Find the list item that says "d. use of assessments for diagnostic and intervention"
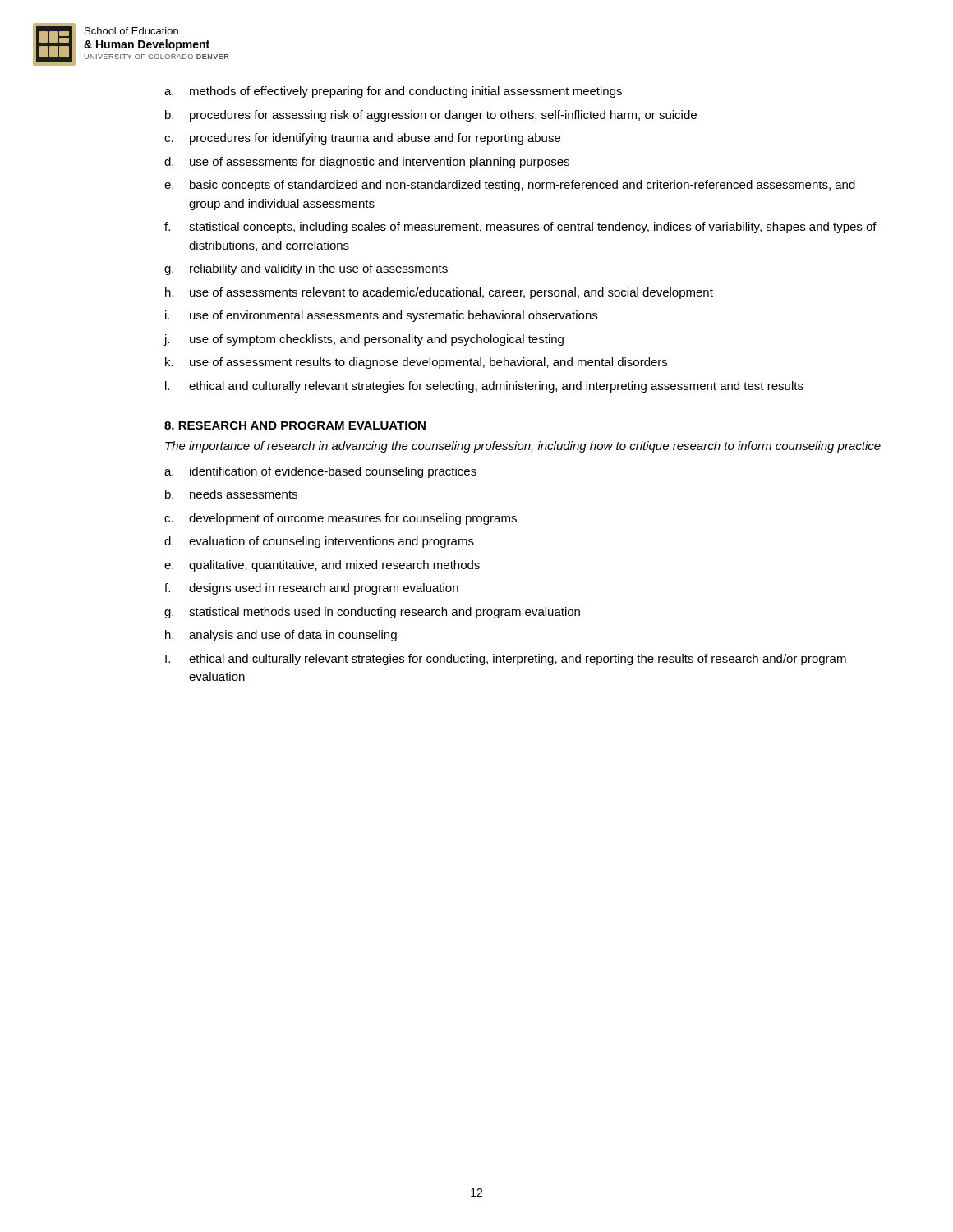 (x=526, y=162)
